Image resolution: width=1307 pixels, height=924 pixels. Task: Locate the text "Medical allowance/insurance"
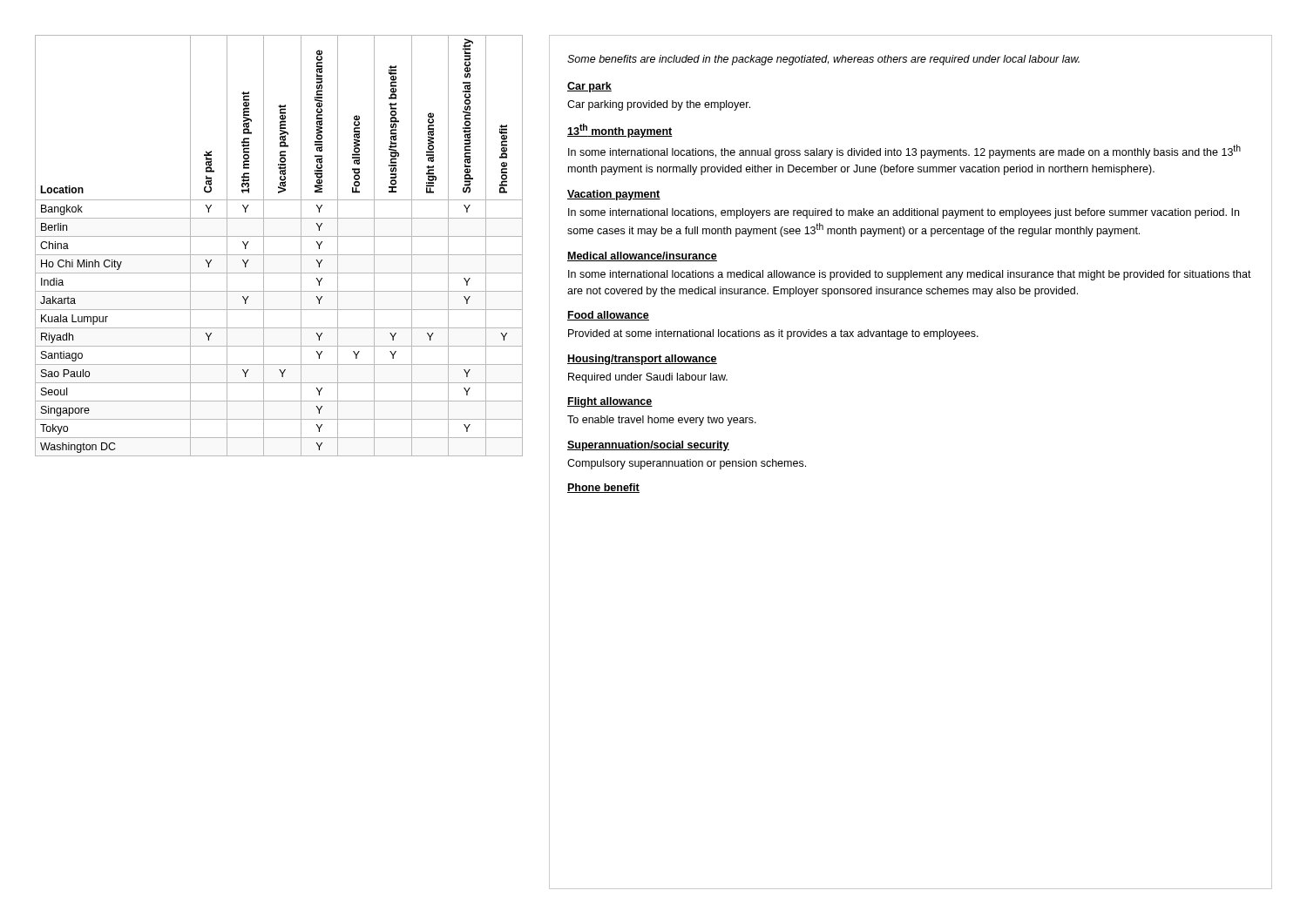click(642, 256)
